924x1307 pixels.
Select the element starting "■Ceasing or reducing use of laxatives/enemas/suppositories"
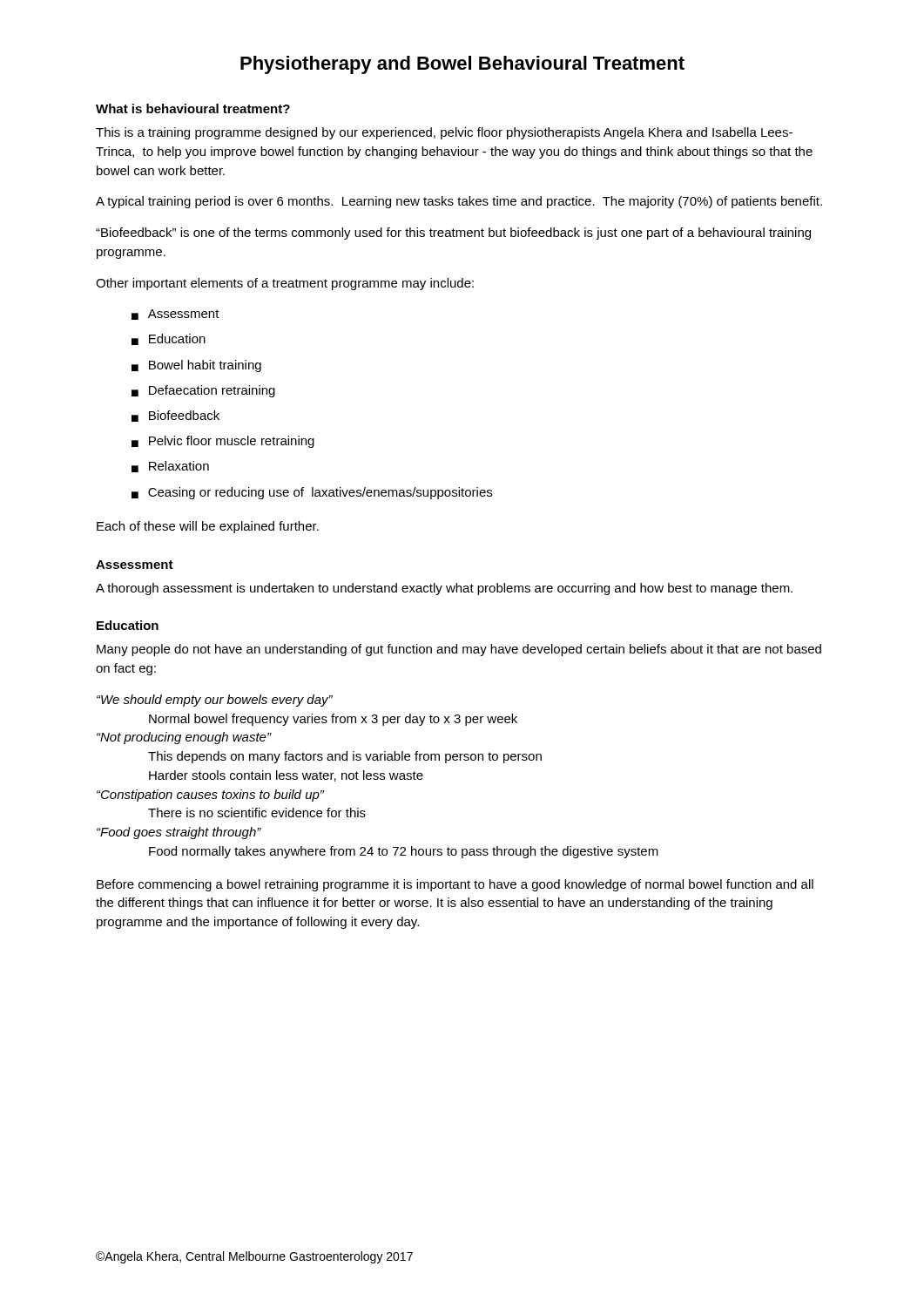point(312,493)
